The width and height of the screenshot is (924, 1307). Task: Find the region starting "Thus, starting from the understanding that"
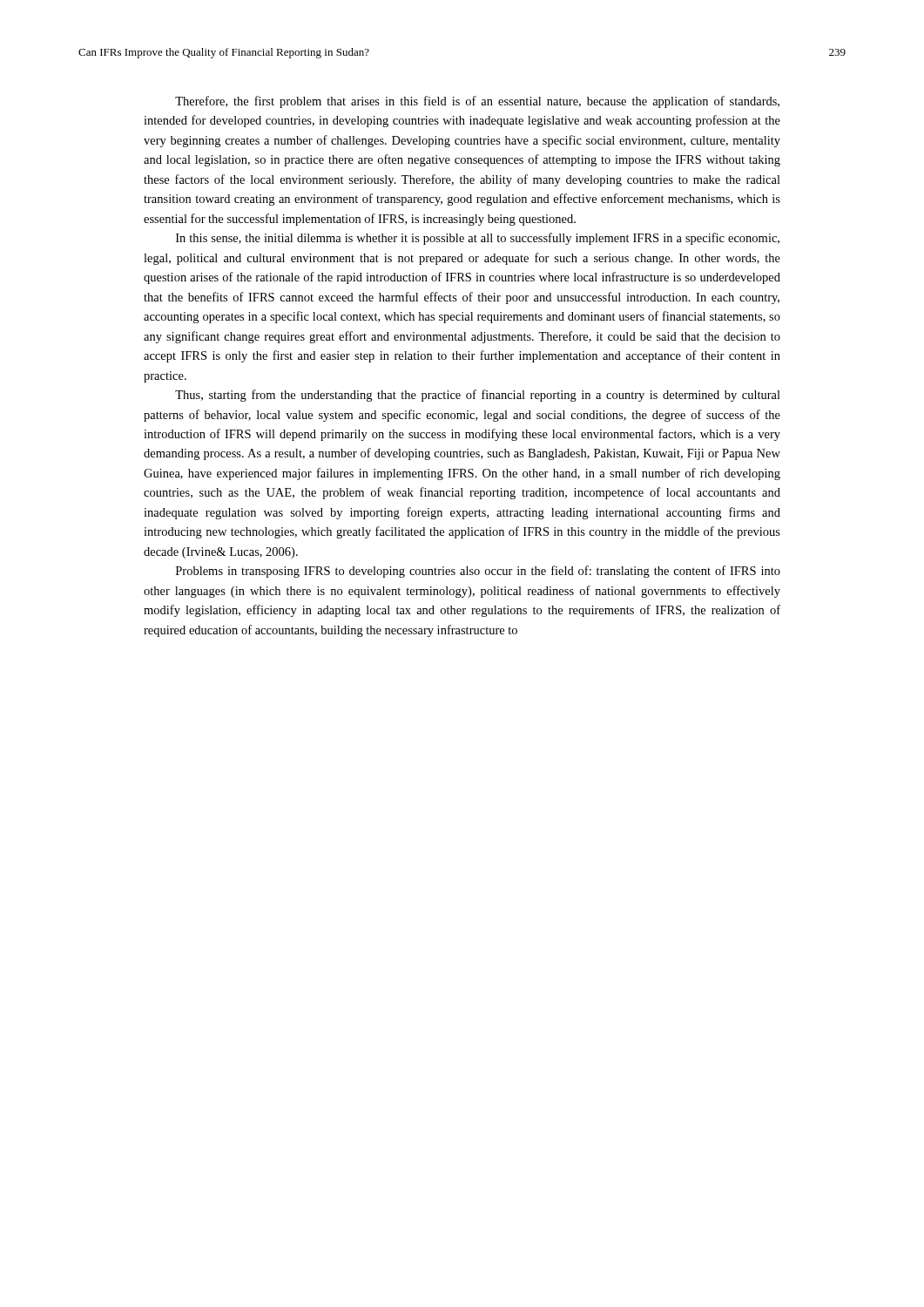(462, 473)
